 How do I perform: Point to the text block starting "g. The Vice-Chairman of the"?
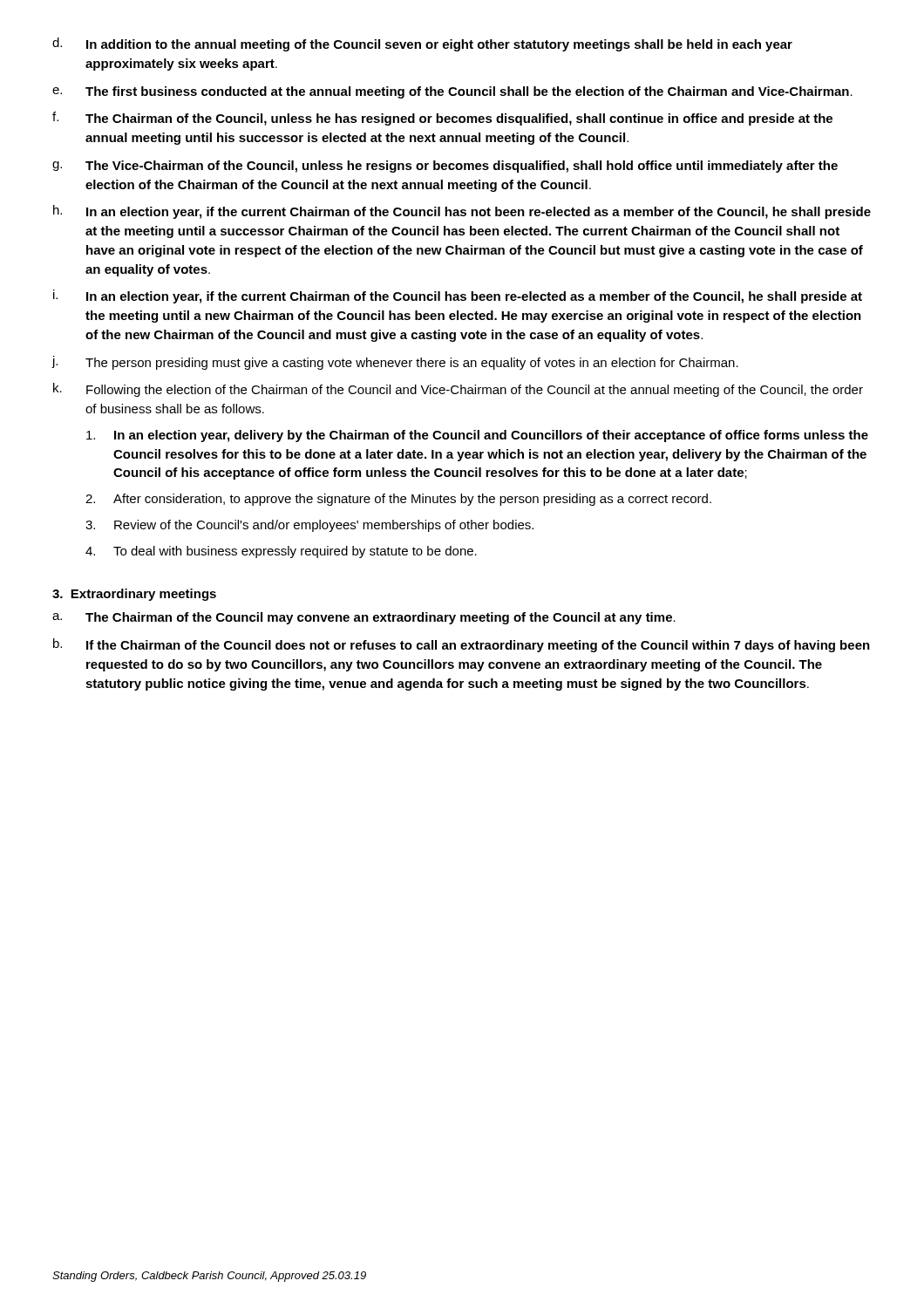point(462,175)
